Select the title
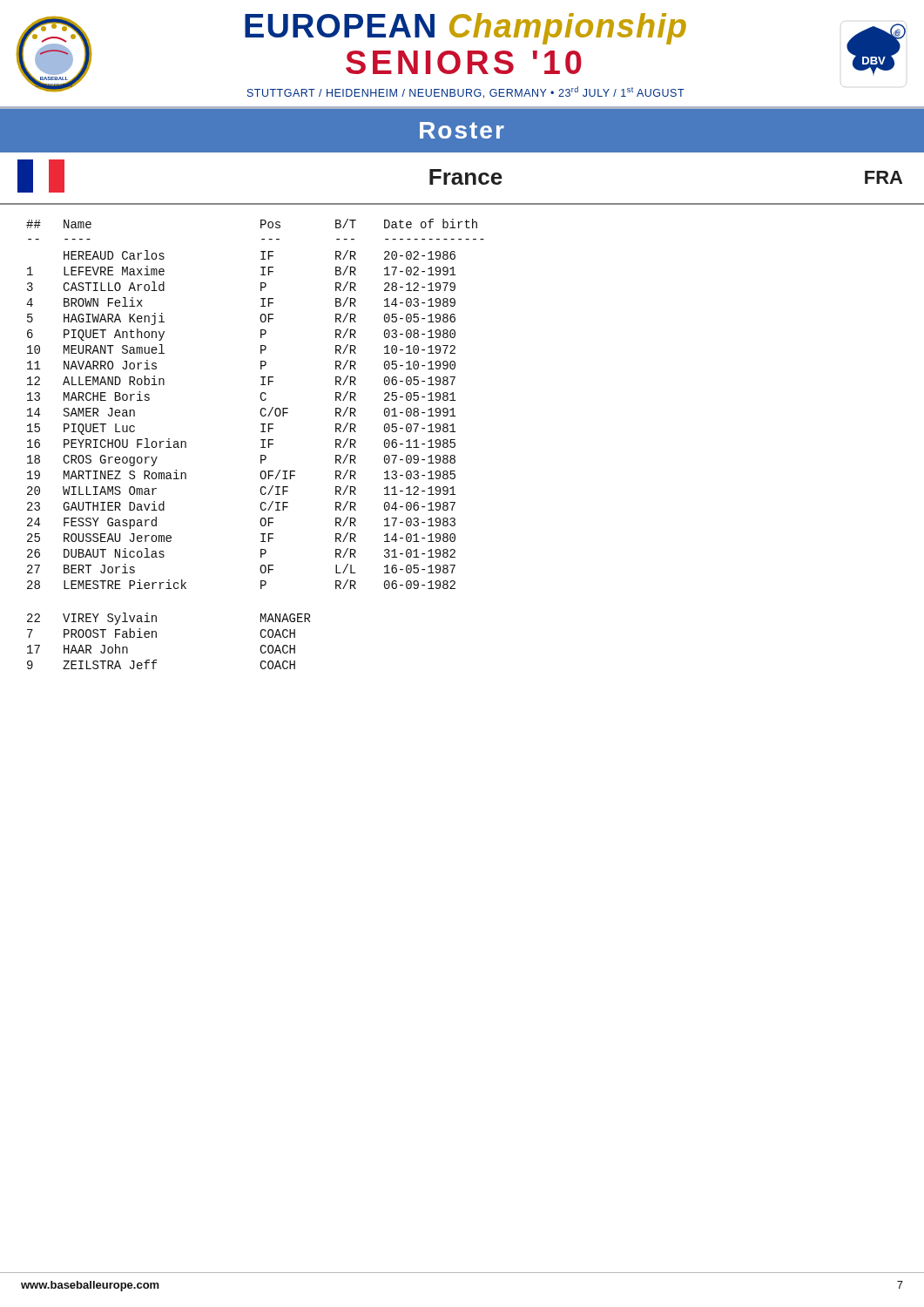 tap(462, 130)
